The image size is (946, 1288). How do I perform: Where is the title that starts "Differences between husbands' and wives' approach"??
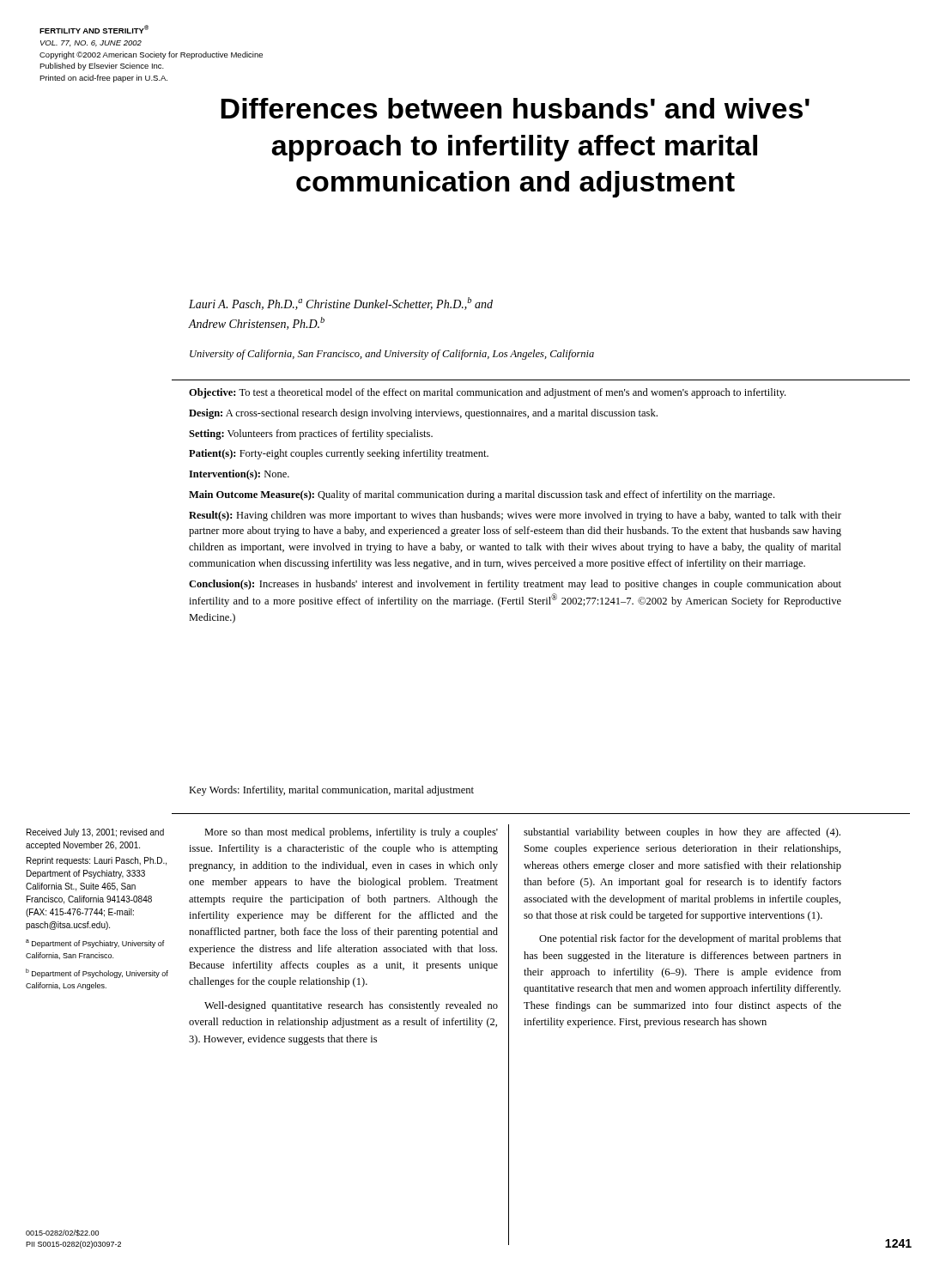pyautogui.click(x=515, y=145)
